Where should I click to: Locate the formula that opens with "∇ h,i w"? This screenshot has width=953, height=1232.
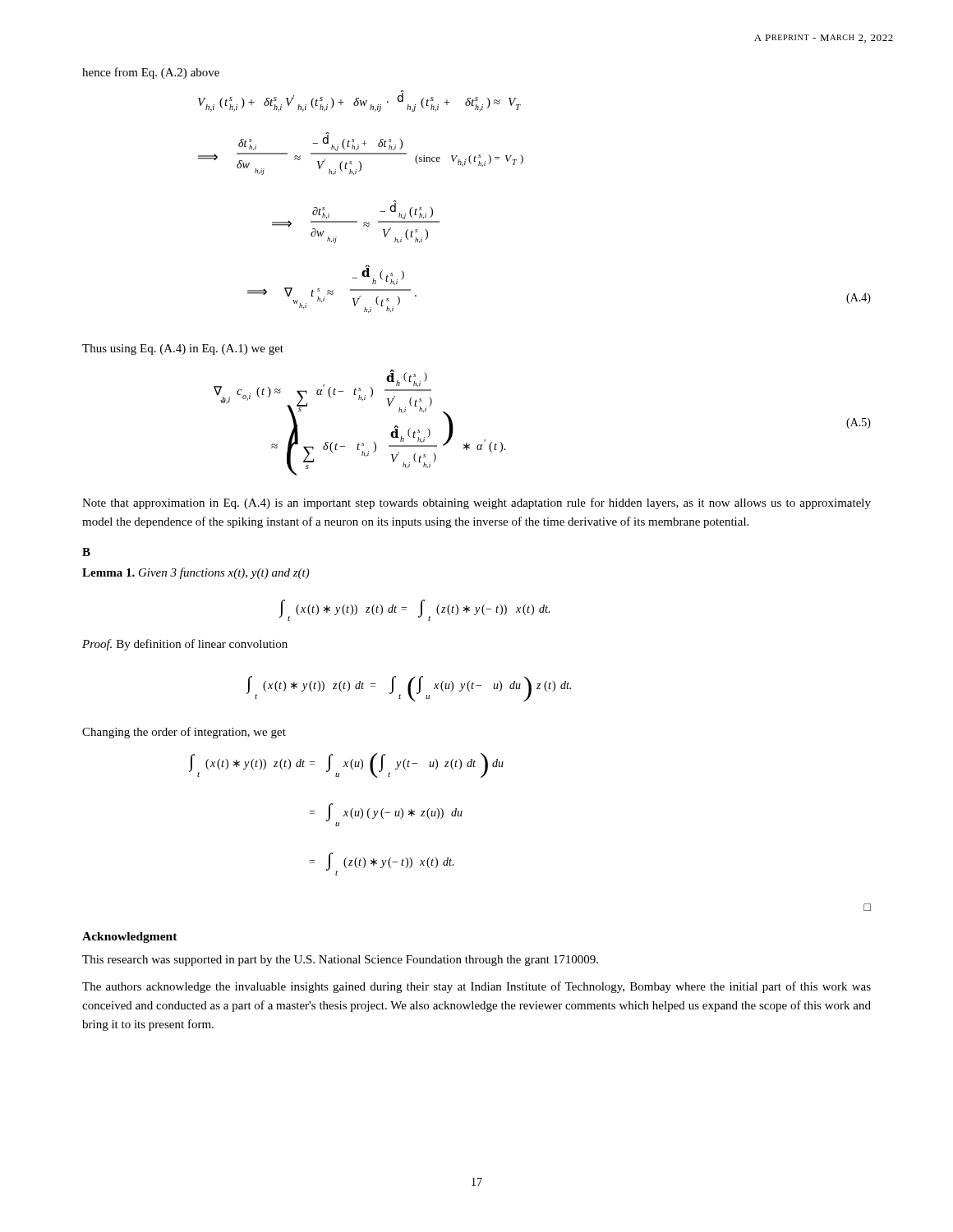click(476, 423)
